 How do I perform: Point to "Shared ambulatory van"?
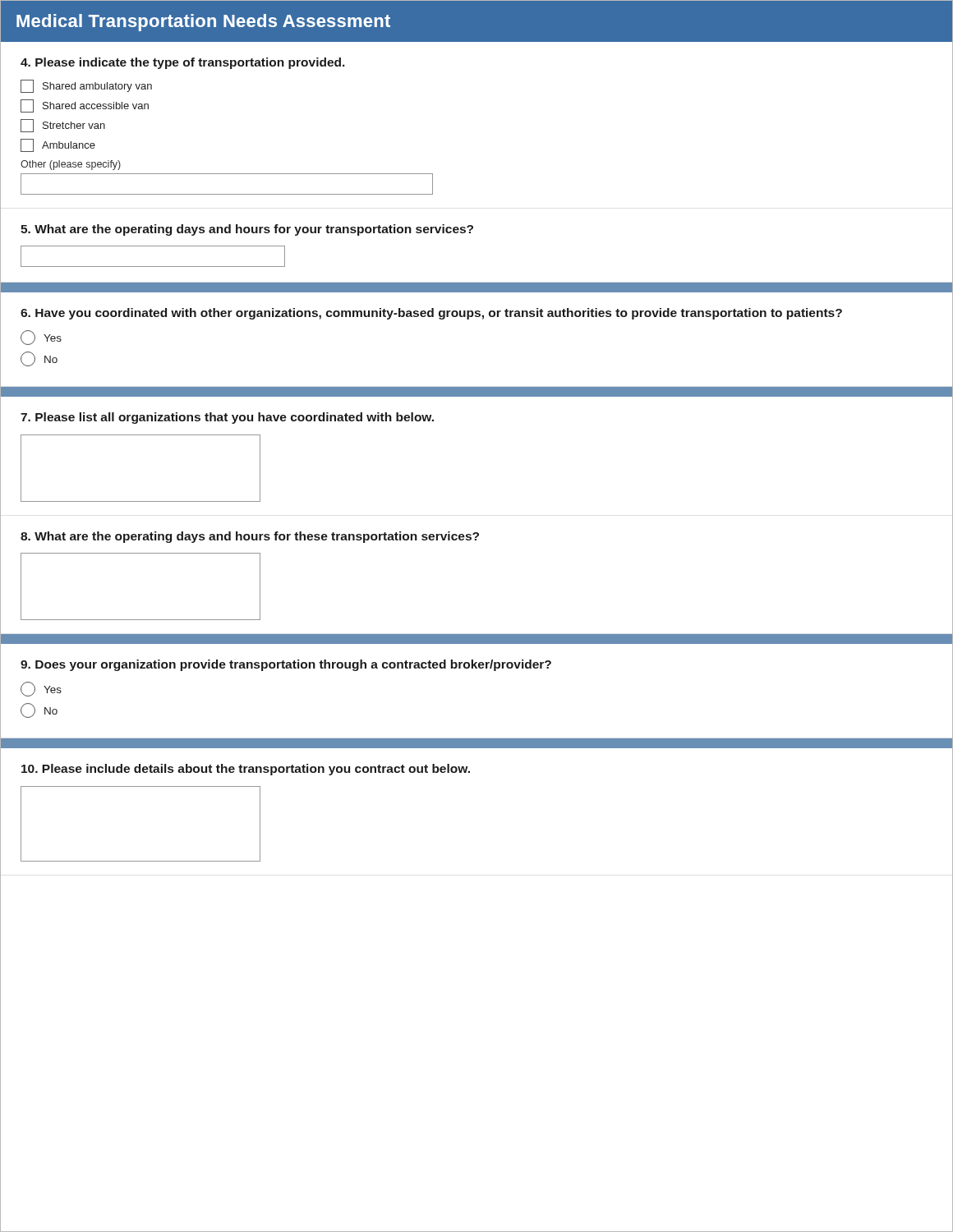pyautogui.click(x=86, y=86)
